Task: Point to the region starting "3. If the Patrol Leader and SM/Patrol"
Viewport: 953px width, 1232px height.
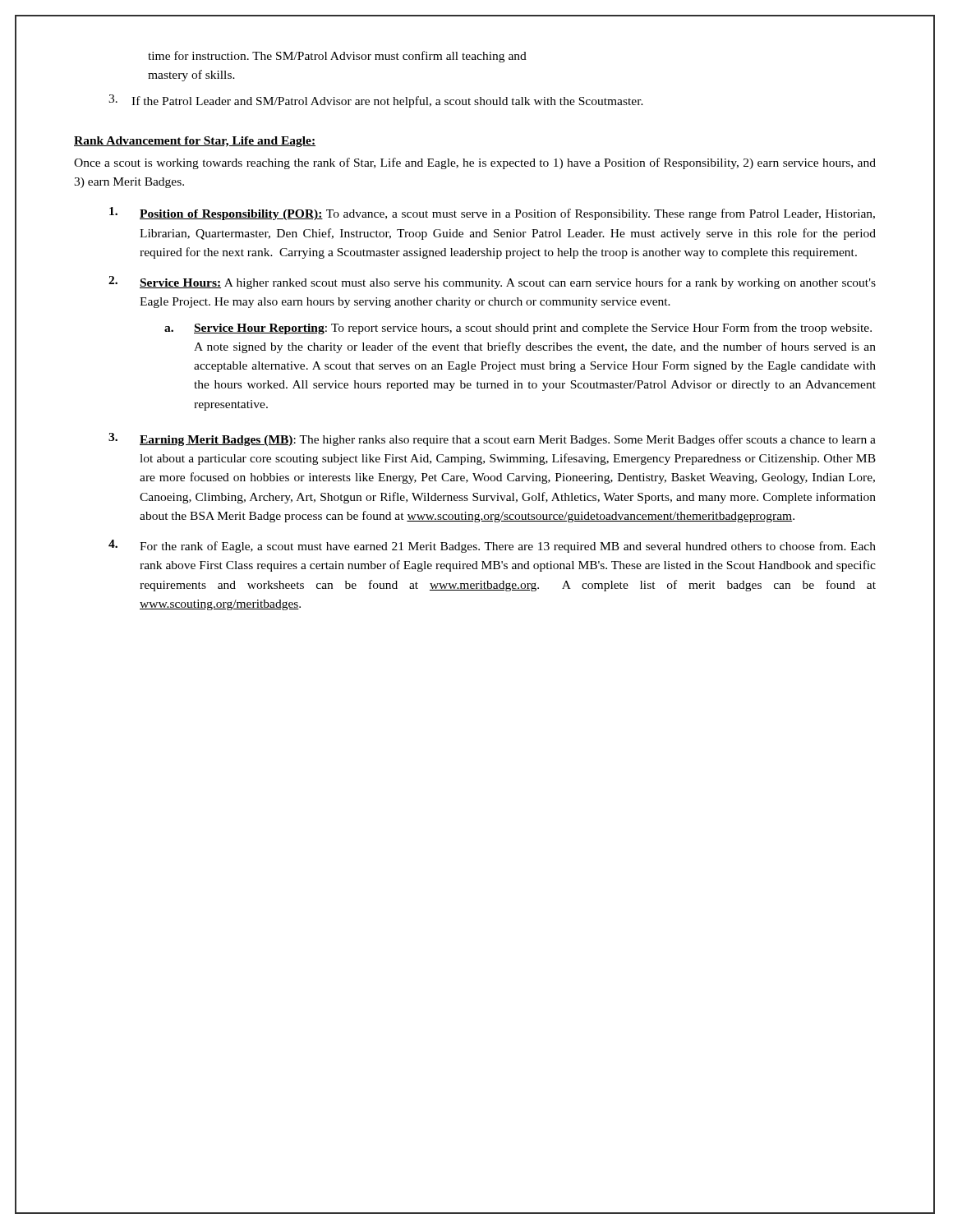Action: [x=376, y=100]
